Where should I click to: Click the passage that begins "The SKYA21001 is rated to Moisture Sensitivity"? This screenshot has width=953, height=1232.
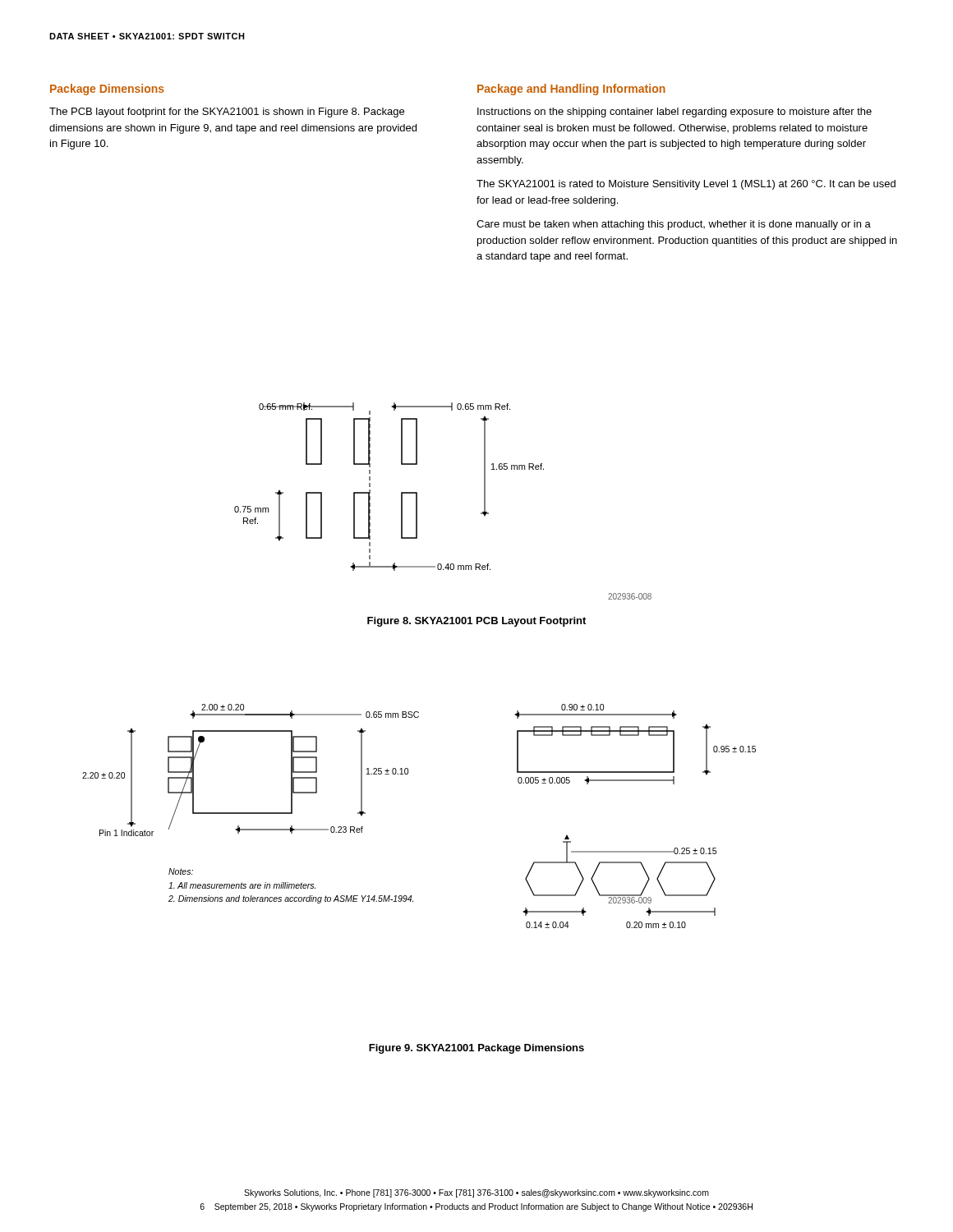[686, 192]
